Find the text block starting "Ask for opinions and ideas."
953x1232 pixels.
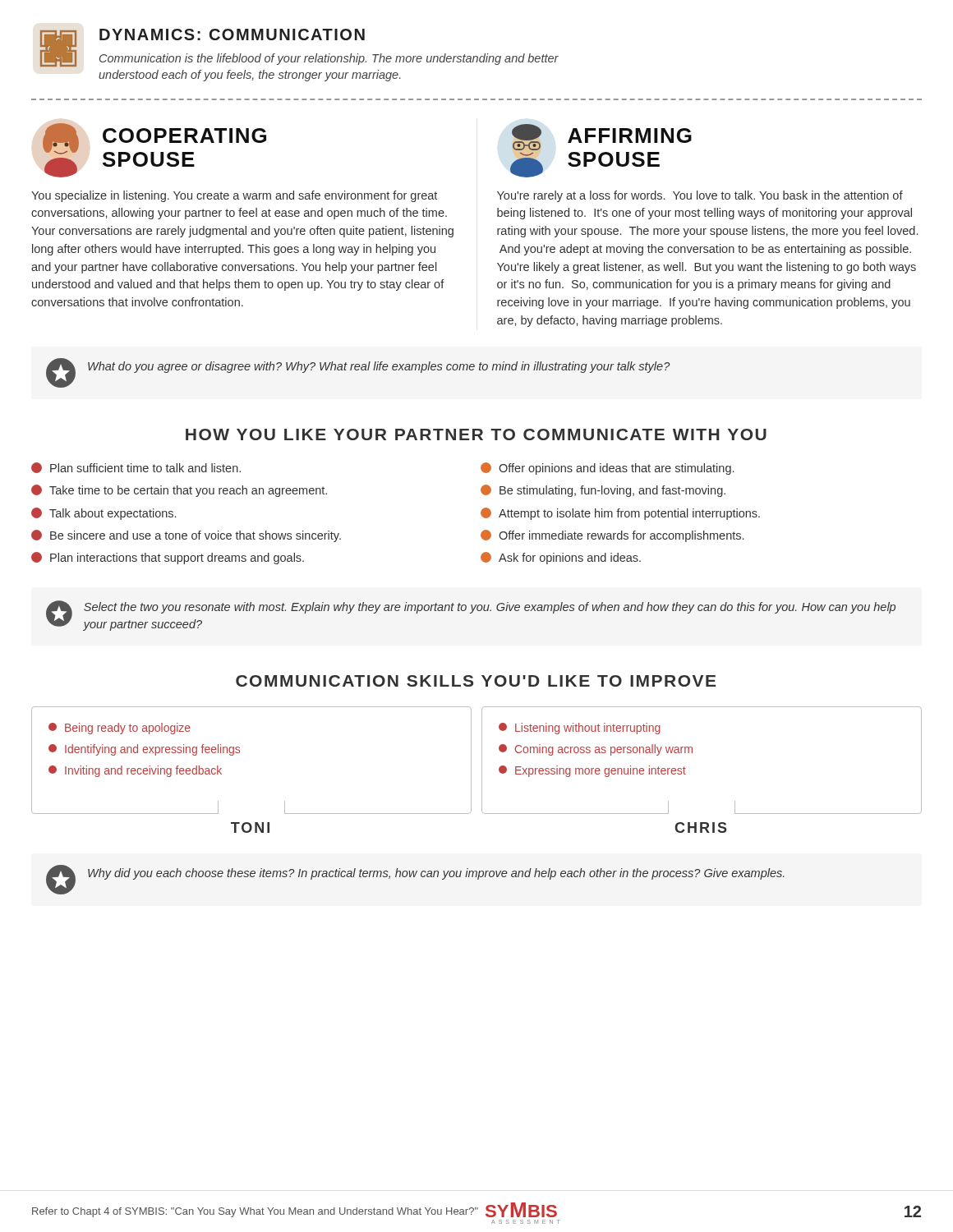561,558
